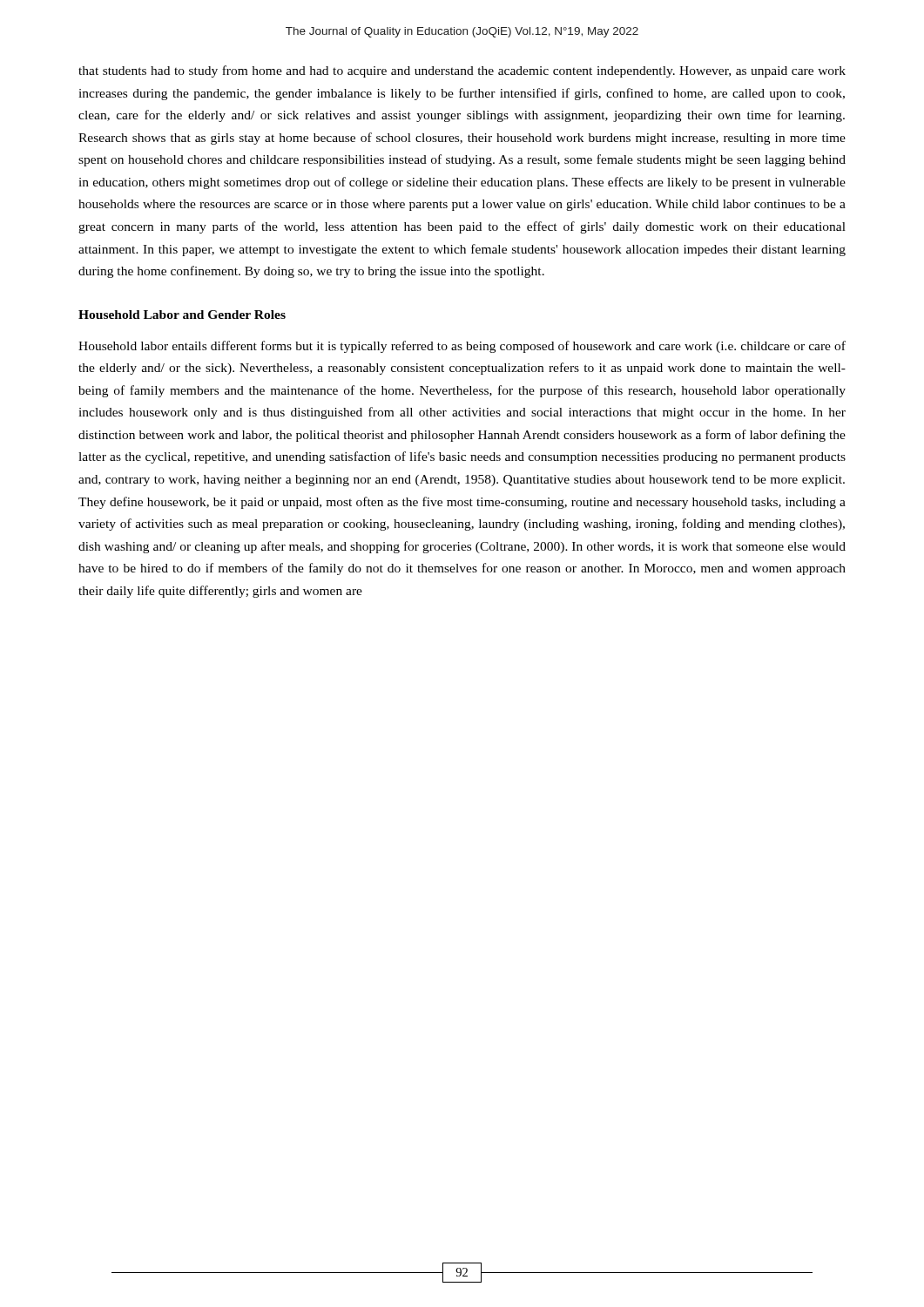Screen dimensions: 1307x924
Task: Locate the text block that says "Household labor entails different"
Action: click(462, 468)
